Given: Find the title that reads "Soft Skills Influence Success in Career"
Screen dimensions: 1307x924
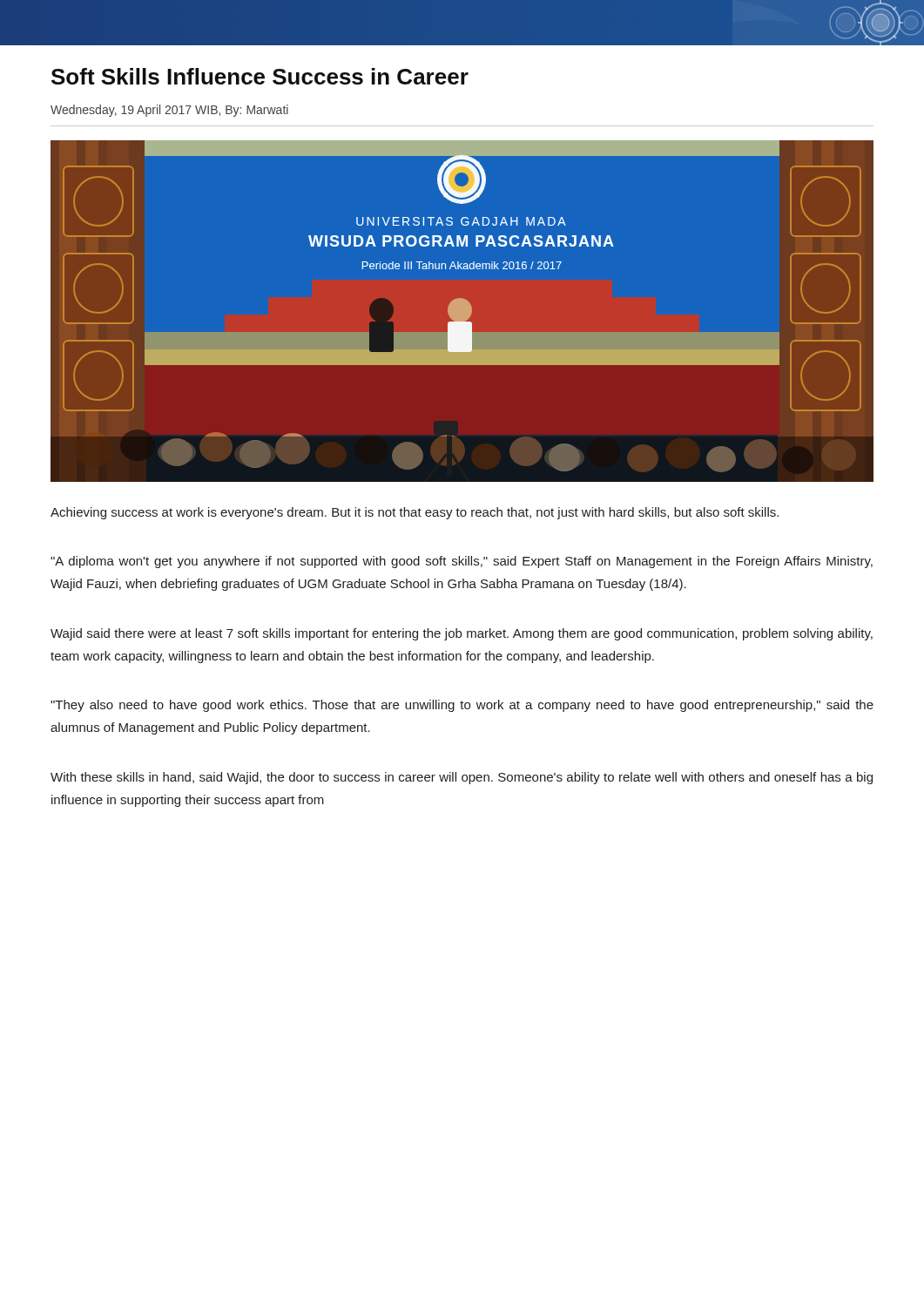Looking at the screenshot, I should coord(259,77).
